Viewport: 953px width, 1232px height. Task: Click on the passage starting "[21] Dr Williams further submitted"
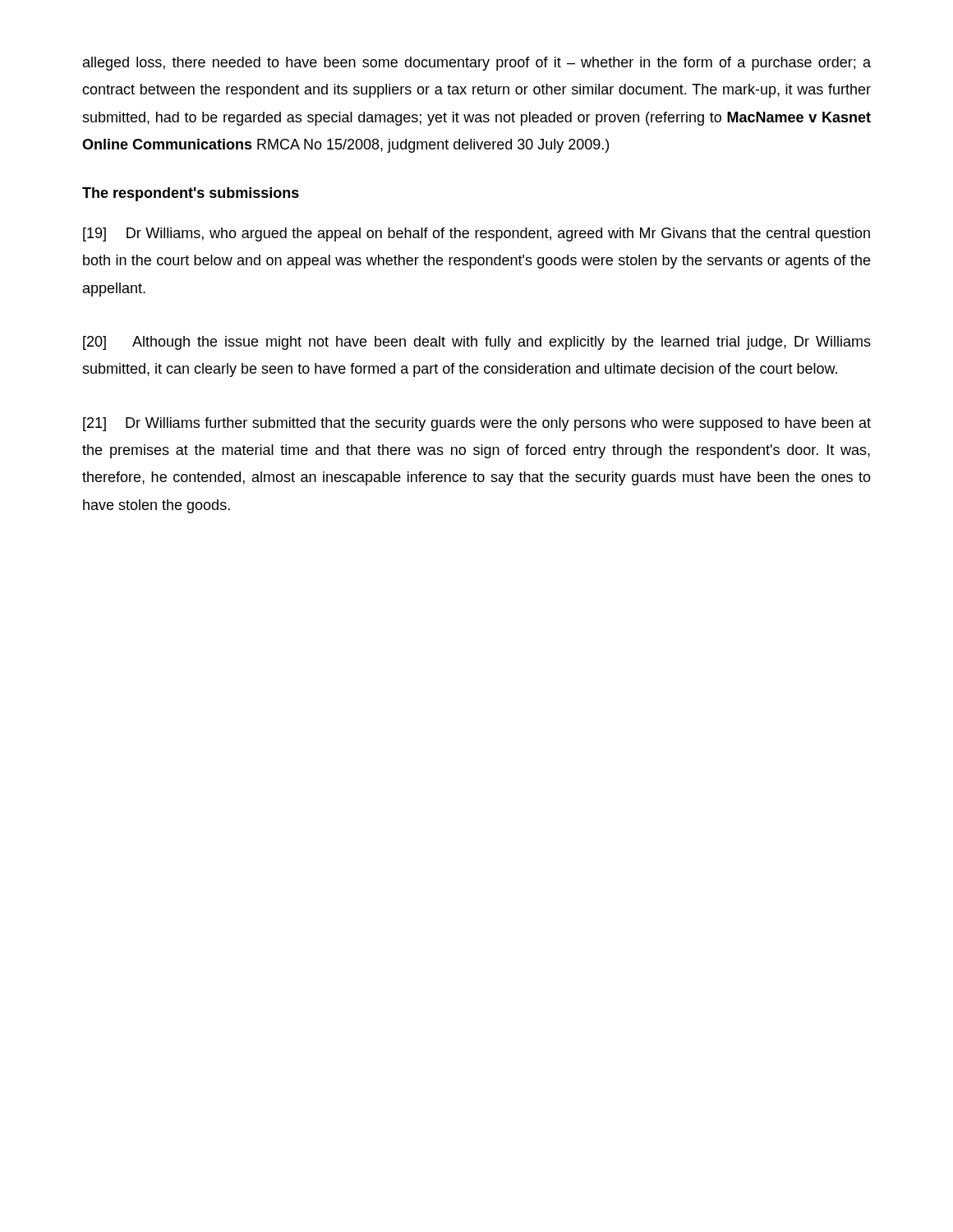pos(476,464)
